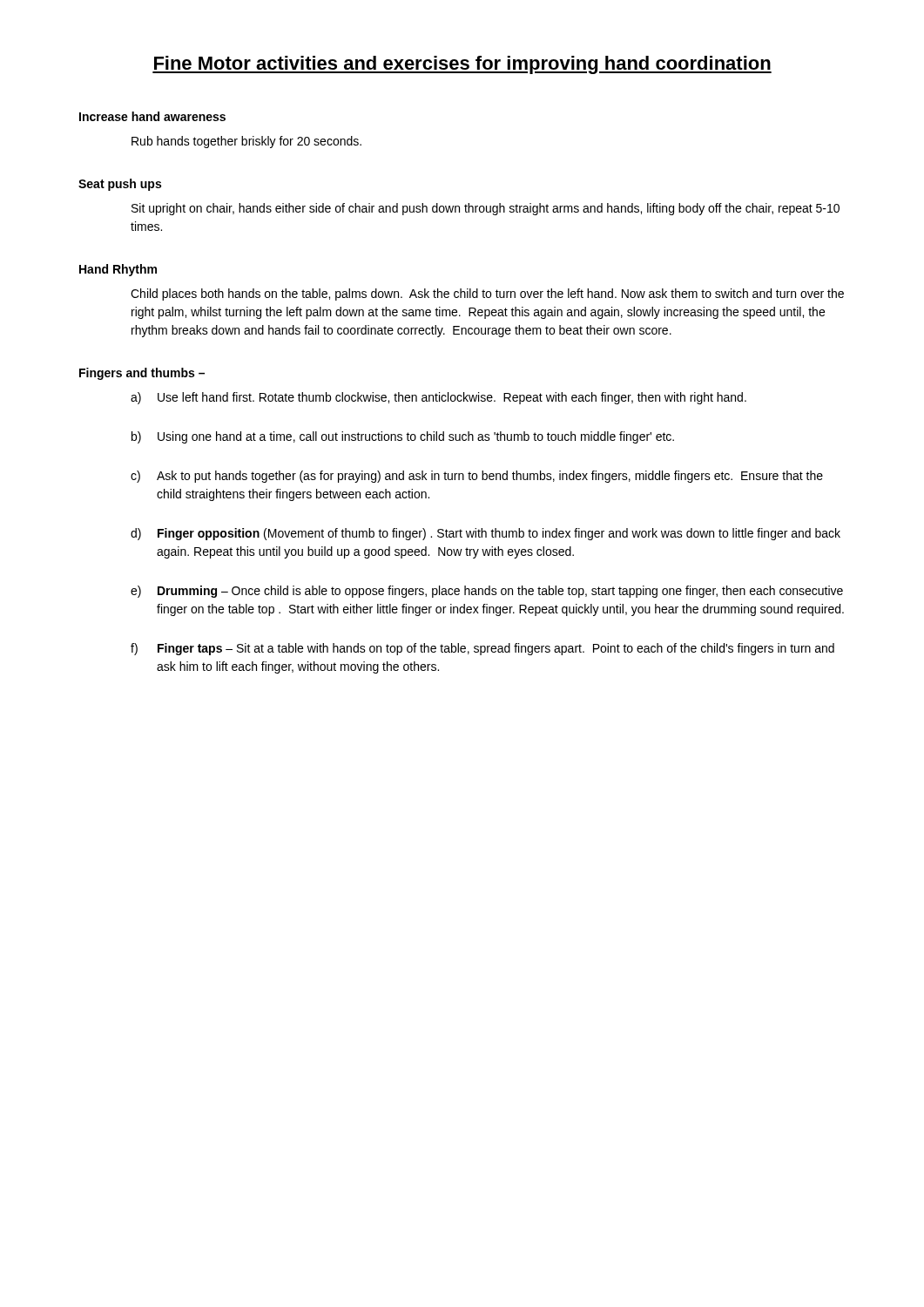
Task: Select the region starting "Fine Motor activities"
Action: (x=462, y=64)
